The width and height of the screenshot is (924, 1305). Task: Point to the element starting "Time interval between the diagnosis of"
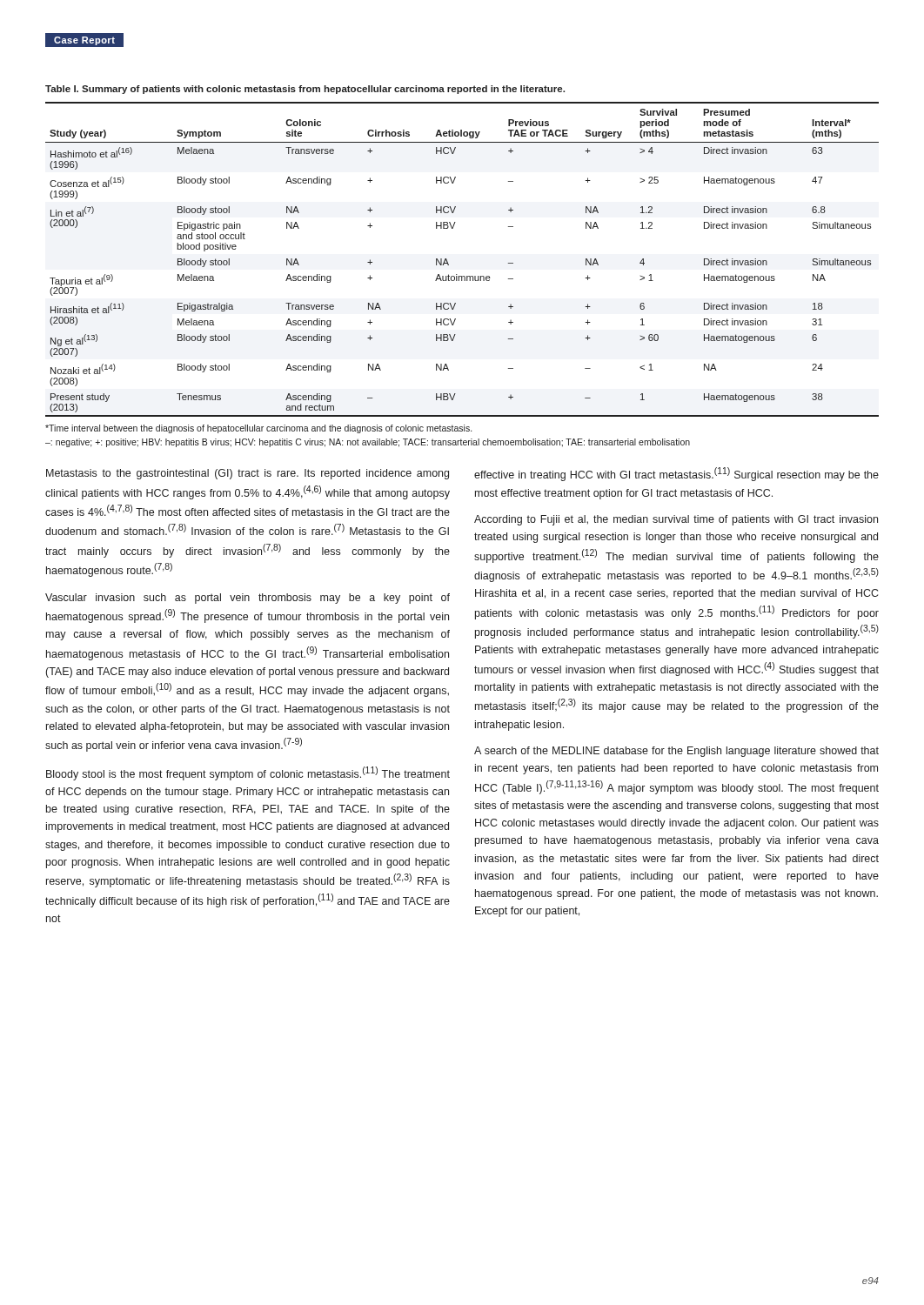[x=462, y=436]
